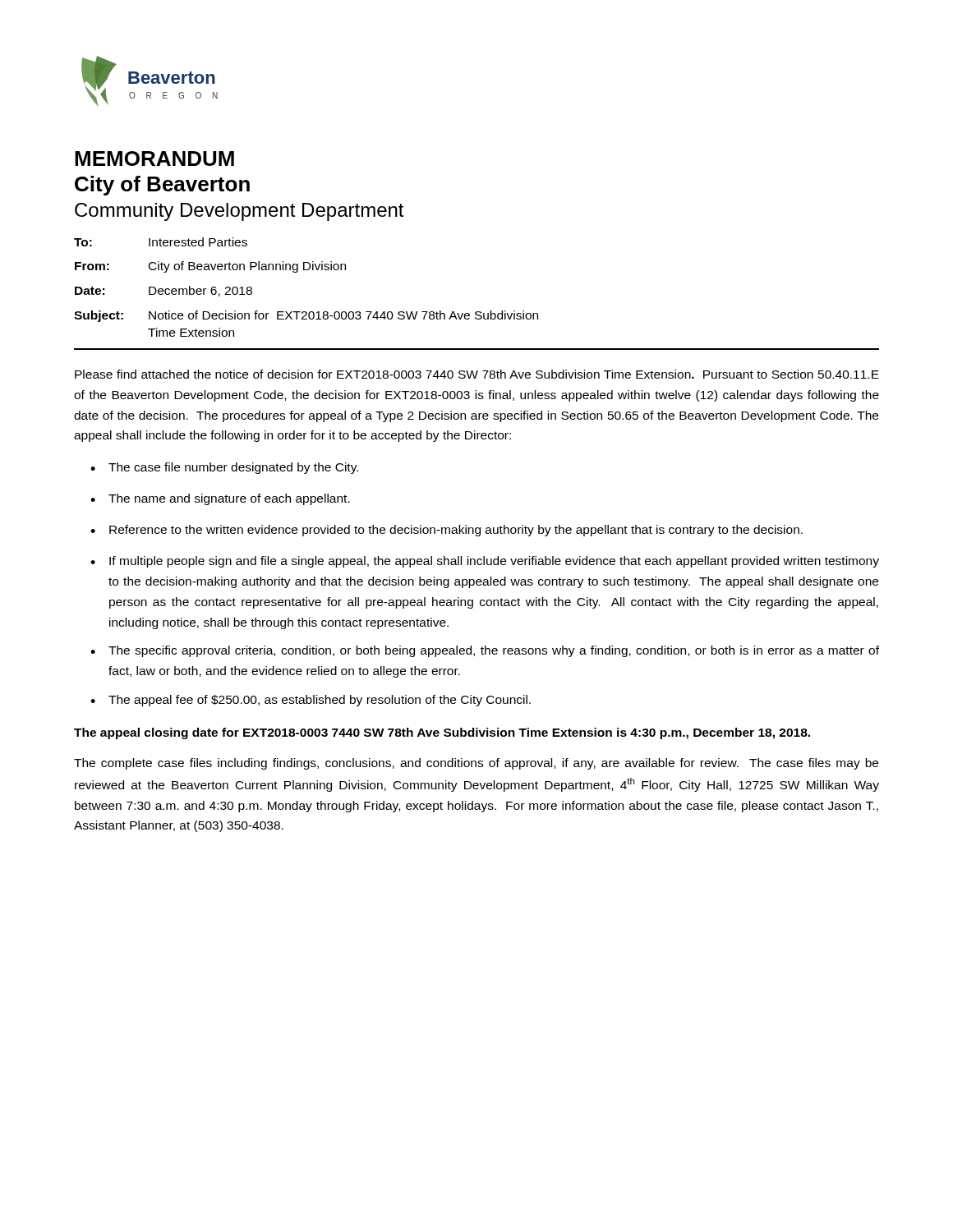Locate the block of text that opens with "• The case file number designated by"
Image resolution: width=953 pixels, height=1232 pixels.
224,468
